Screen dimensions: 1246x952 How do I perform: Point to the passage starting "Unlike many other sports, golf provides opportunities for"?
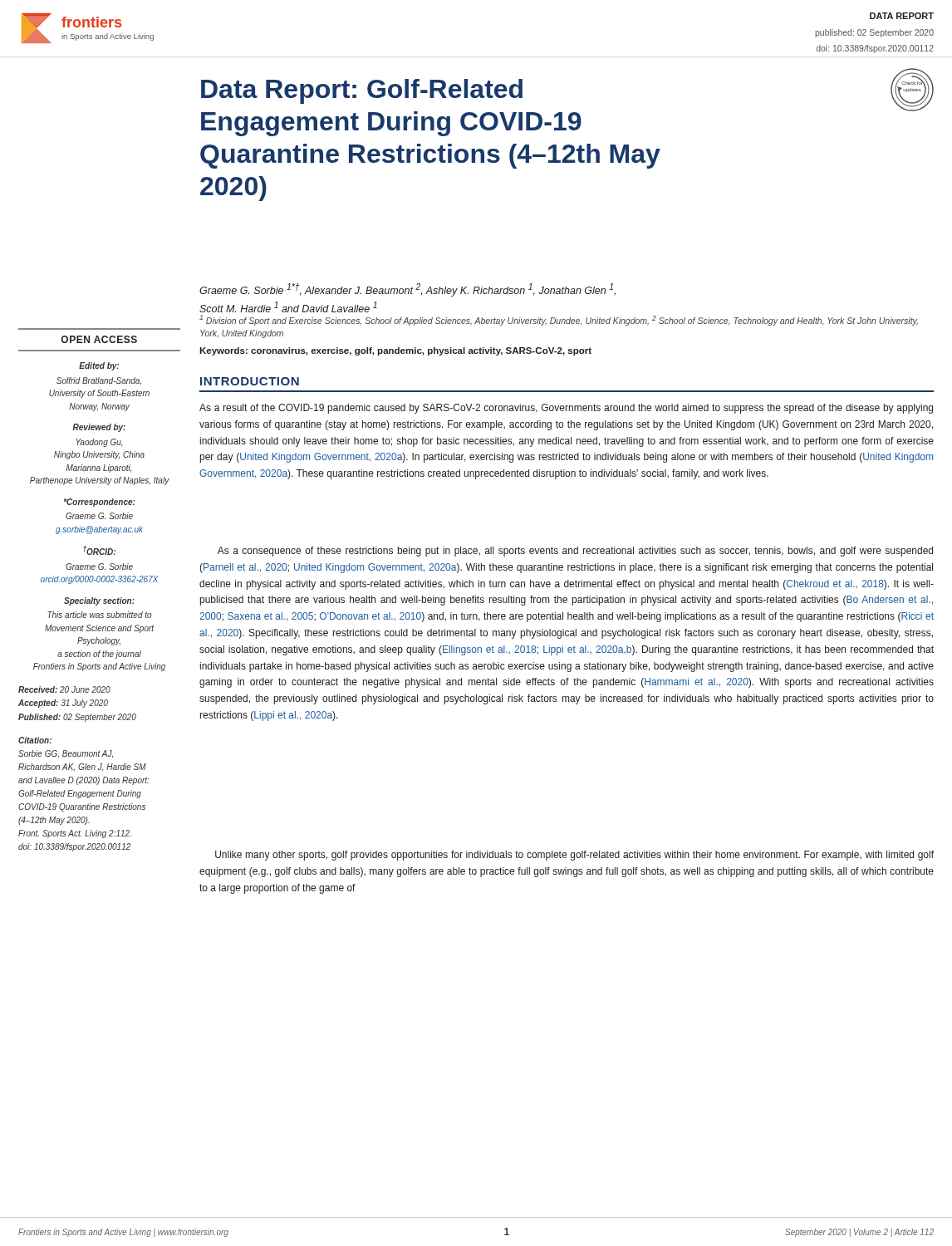[567, 871]
